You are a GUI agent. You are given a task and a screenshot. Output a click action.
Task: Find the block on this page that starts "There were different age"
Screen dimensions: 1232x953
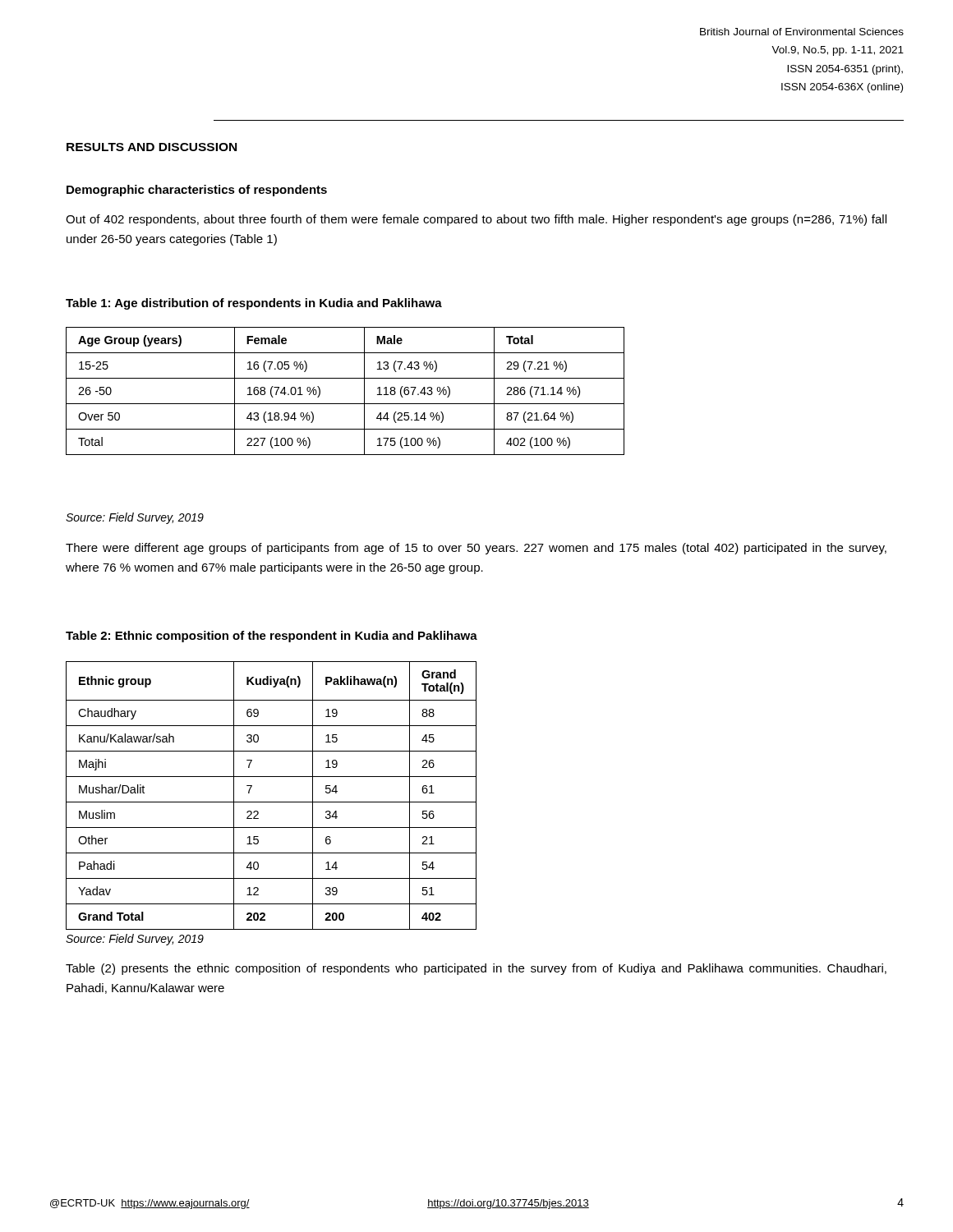[476, 557]
